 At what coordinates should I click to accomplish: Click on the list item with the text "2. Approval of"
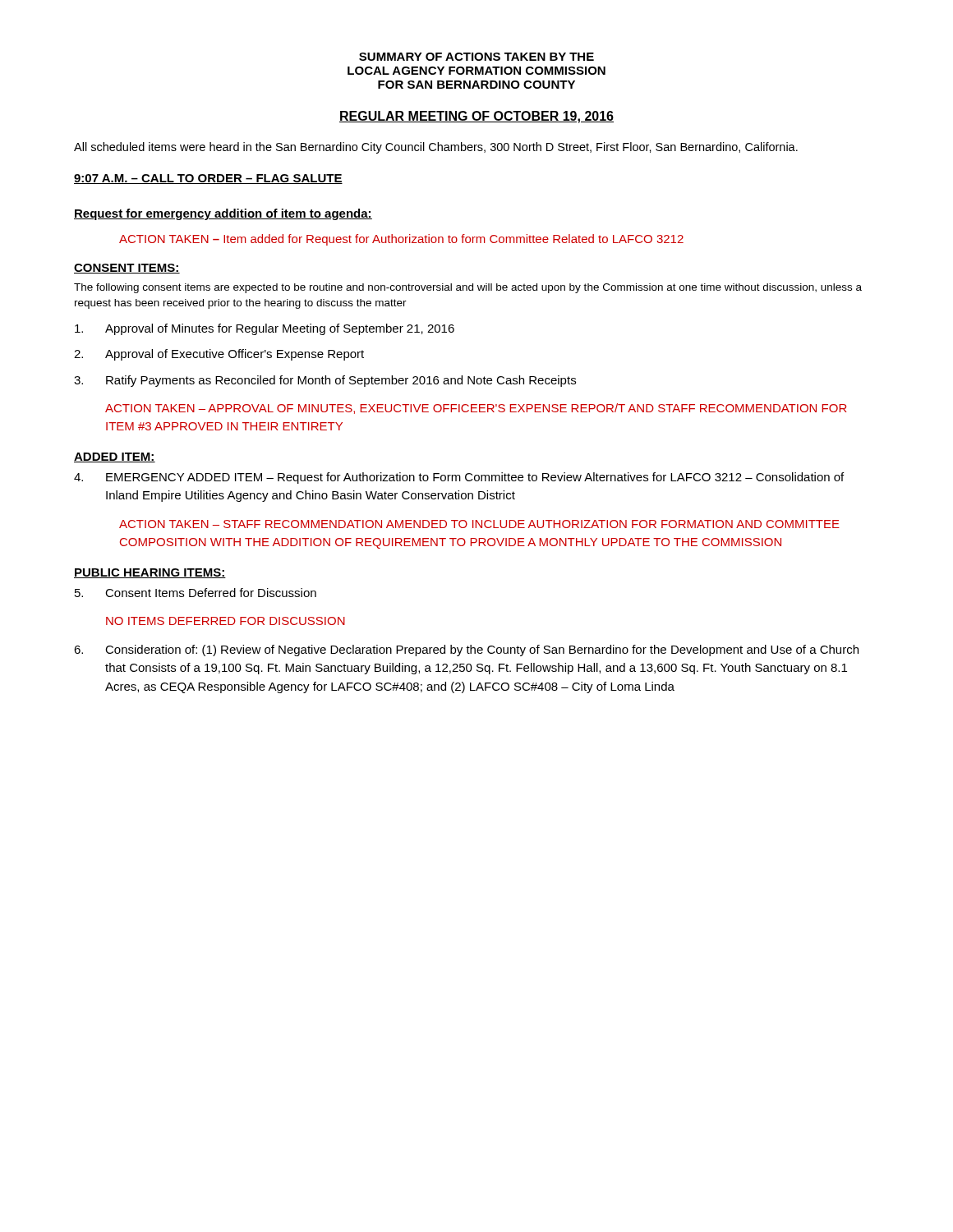pyautogui.click(x=219, y=354)
